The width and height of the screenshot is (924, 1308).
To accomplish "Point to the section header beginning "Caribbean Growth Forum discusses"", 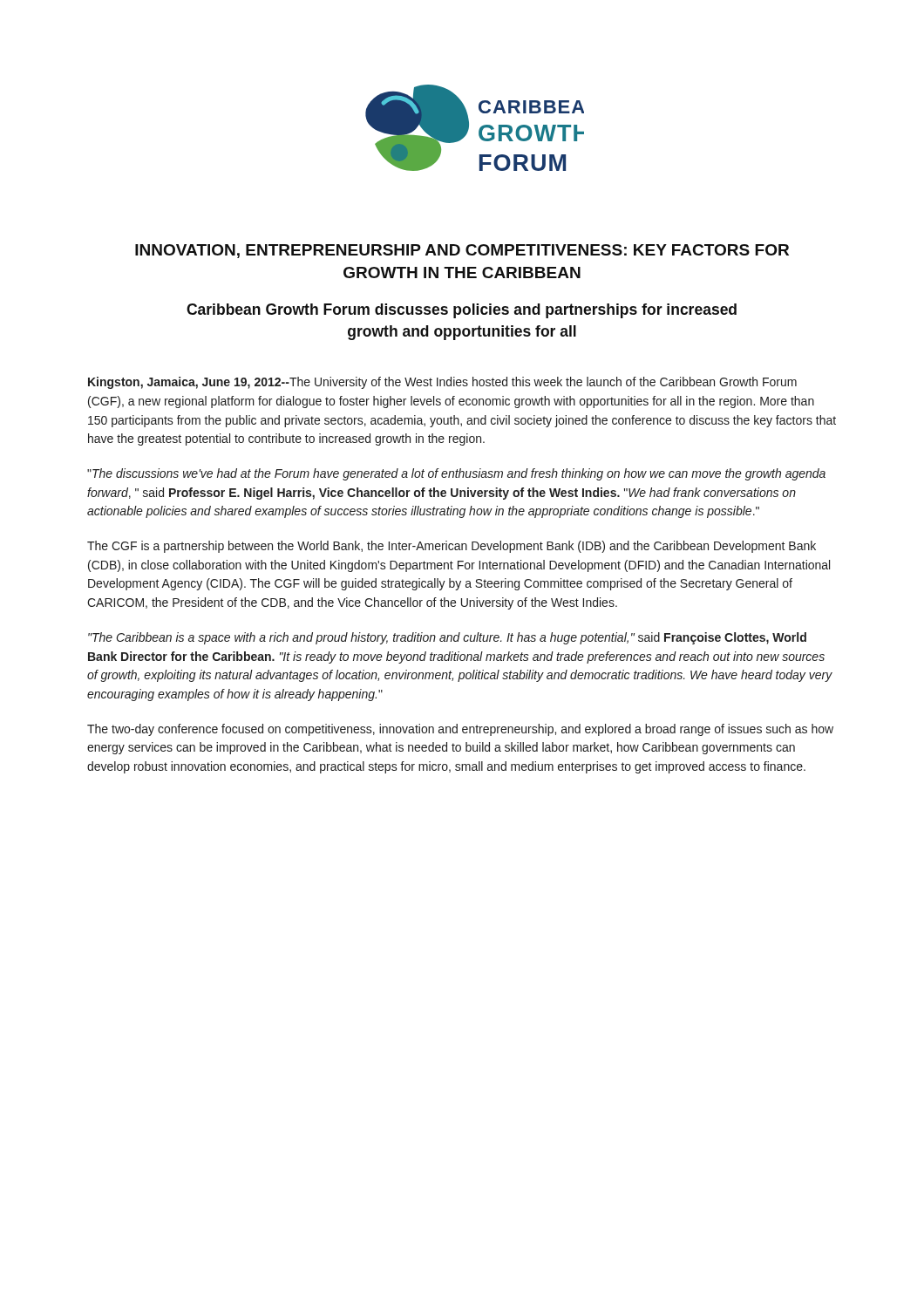I will 462,321.
